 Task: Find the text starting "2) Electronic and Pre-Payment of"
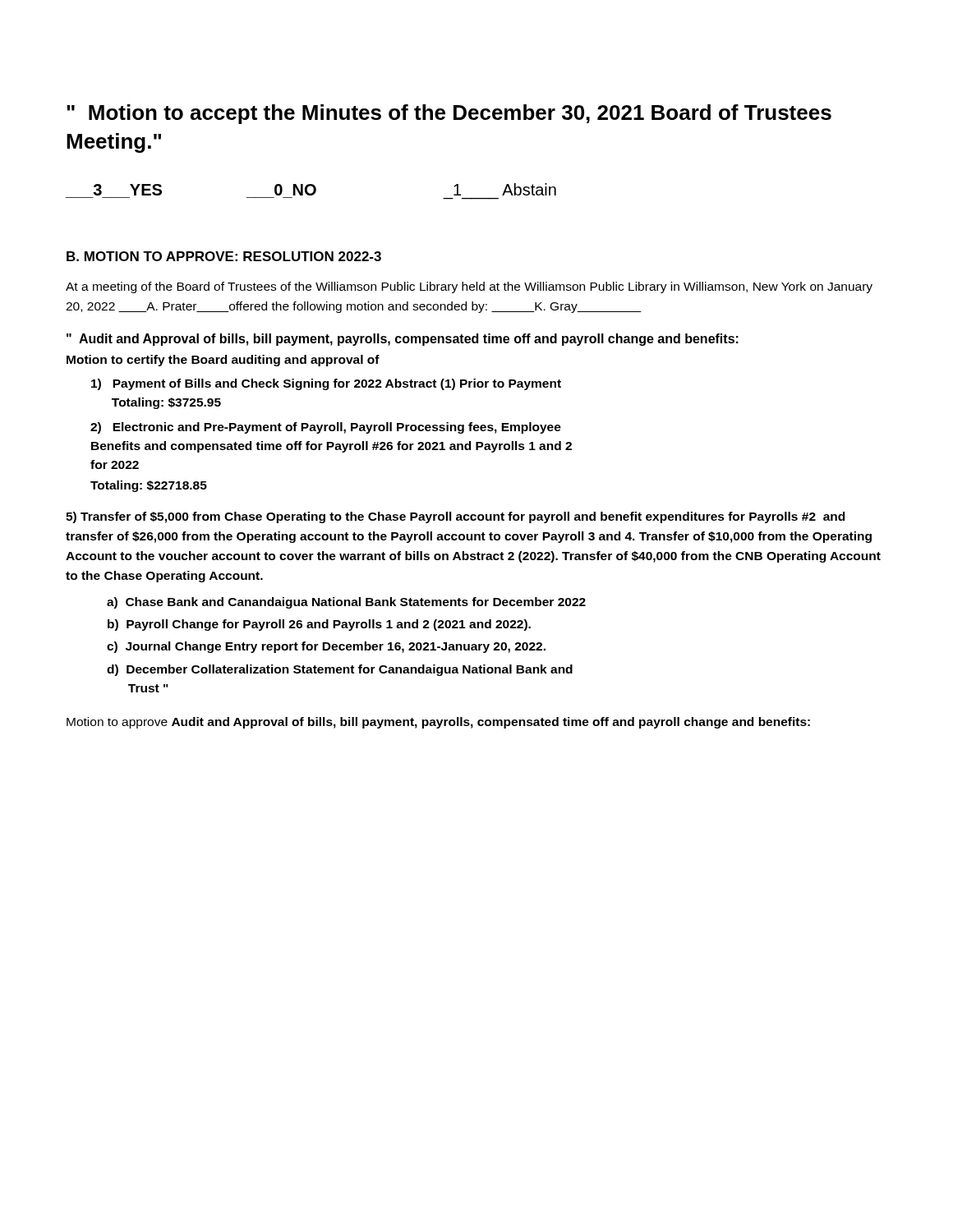[x=489, y=457]
